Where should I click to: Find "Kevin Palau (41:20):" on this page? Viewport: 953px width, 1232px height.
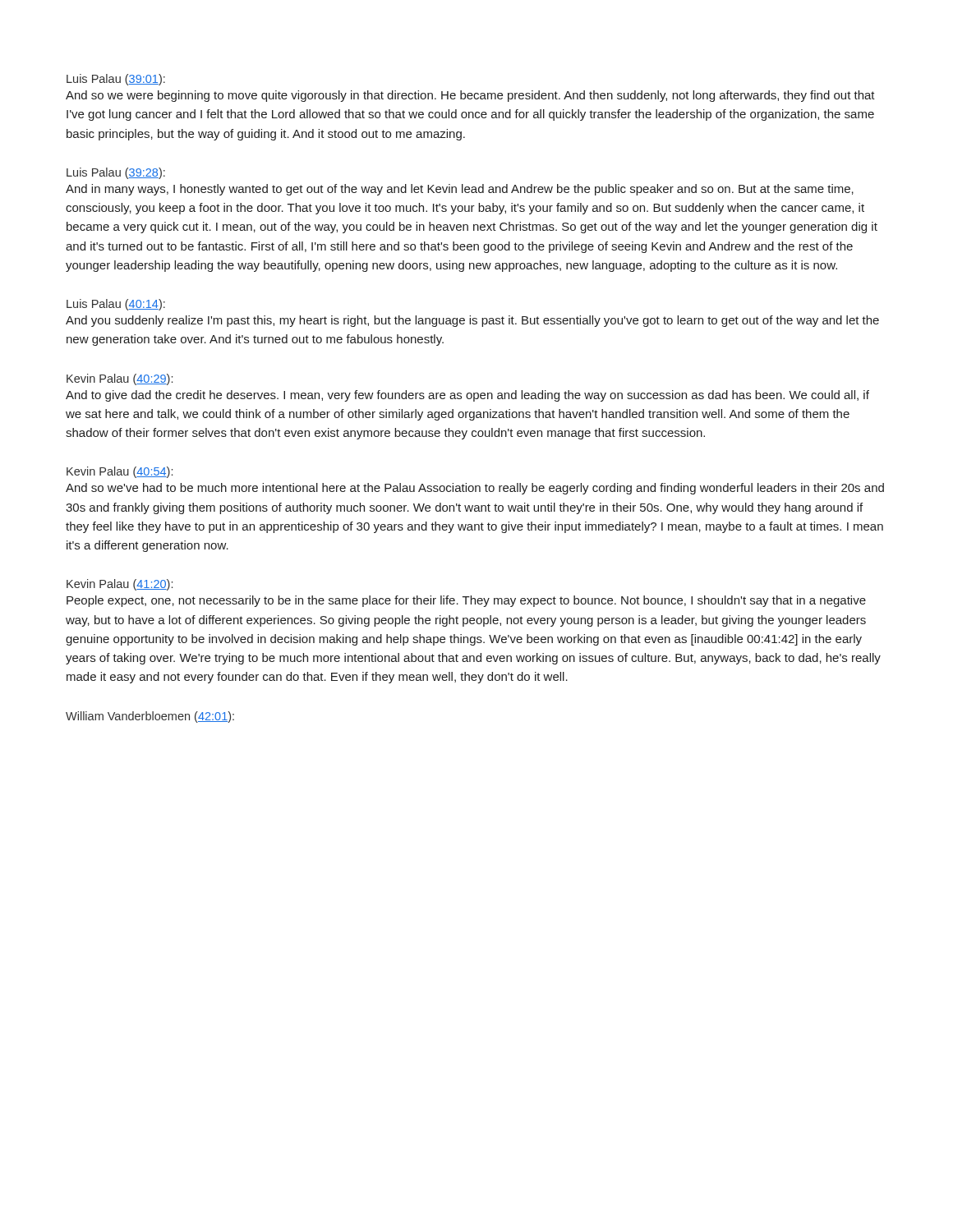pos(120,584)
